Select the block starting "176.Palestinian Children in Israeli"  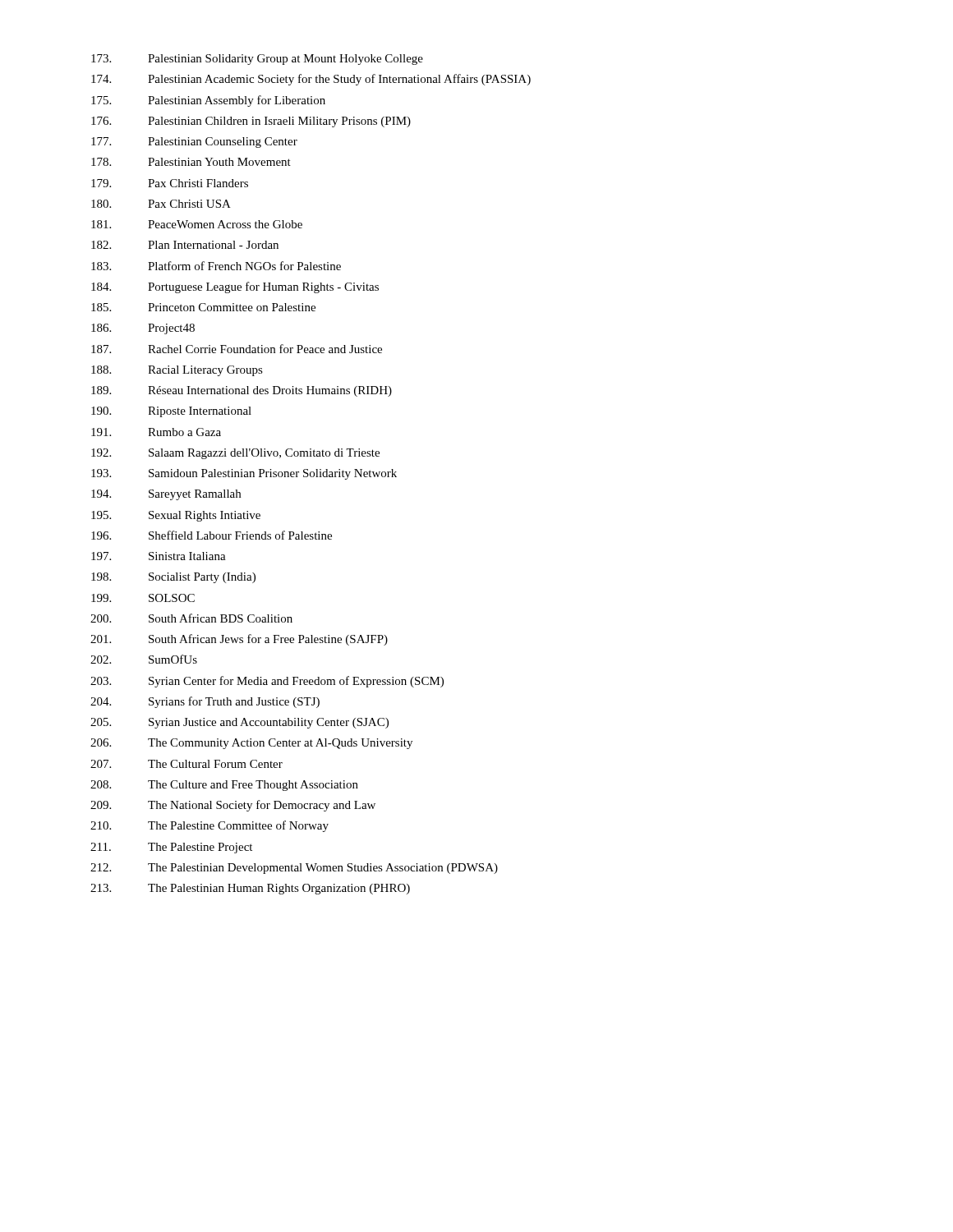point(251,122)
